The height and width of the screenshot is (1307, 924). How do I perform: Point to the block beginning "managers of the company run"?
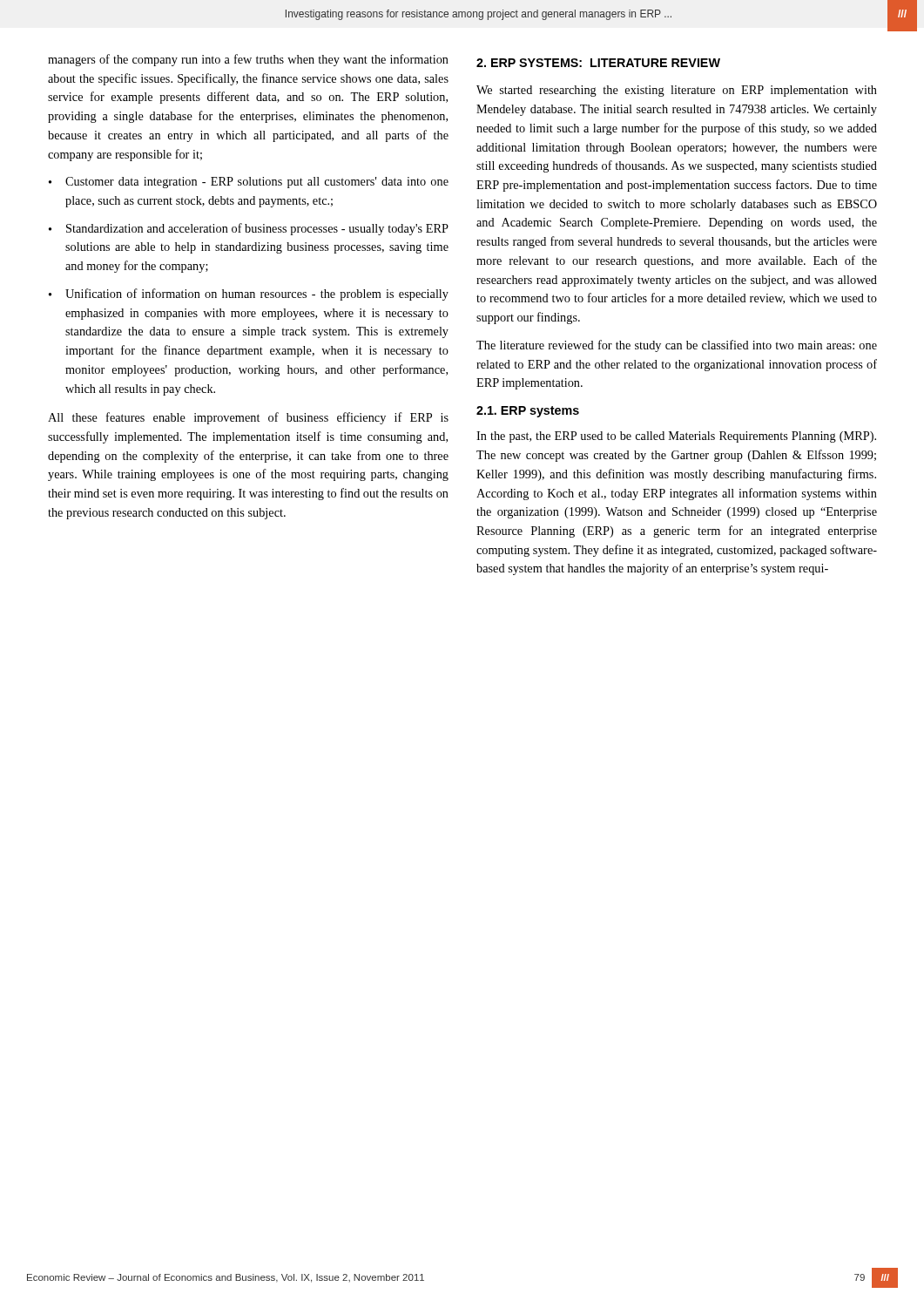[x=248, y=107]
